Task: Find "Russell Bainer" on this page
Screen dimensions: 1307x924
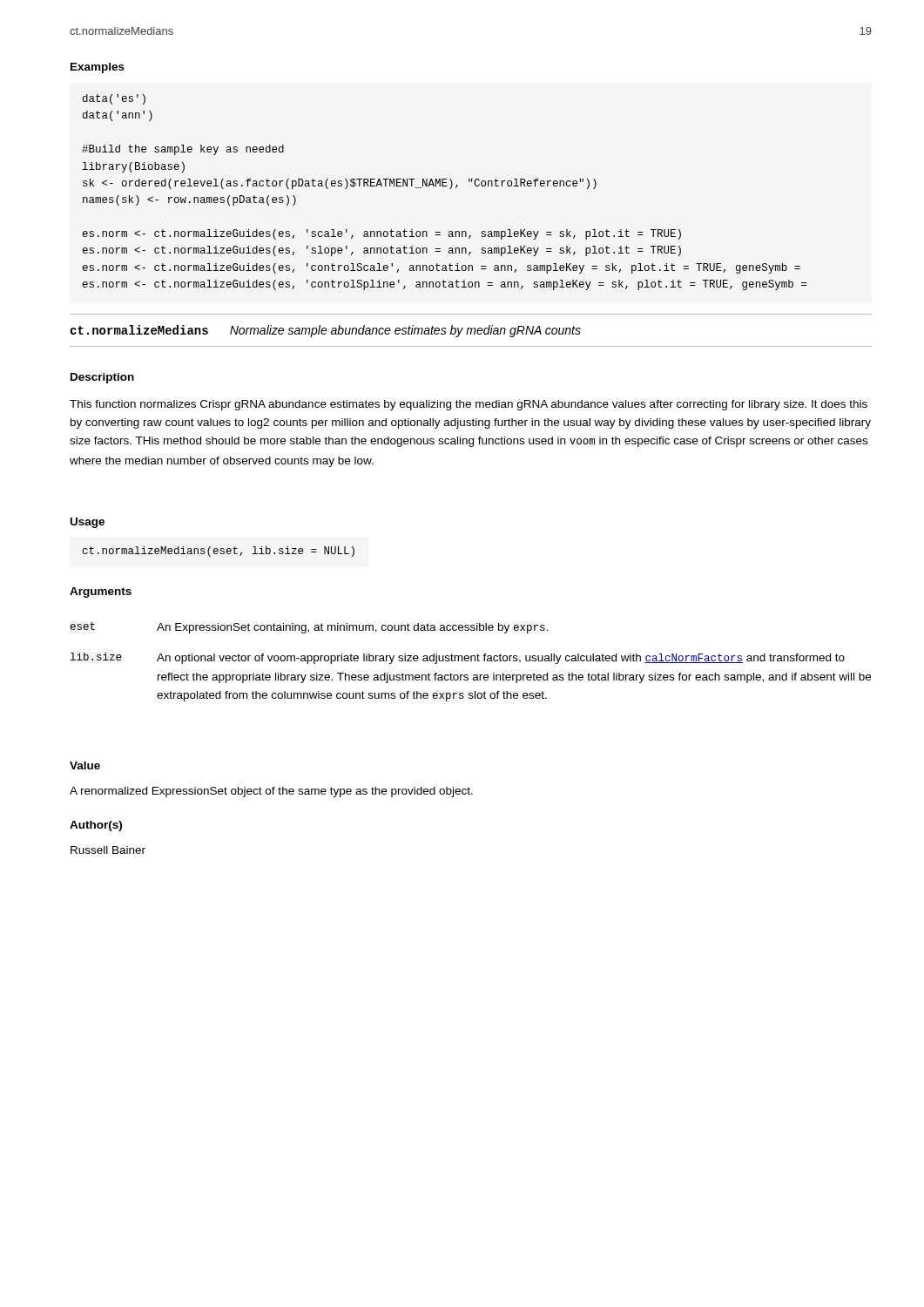Action: 108,850
